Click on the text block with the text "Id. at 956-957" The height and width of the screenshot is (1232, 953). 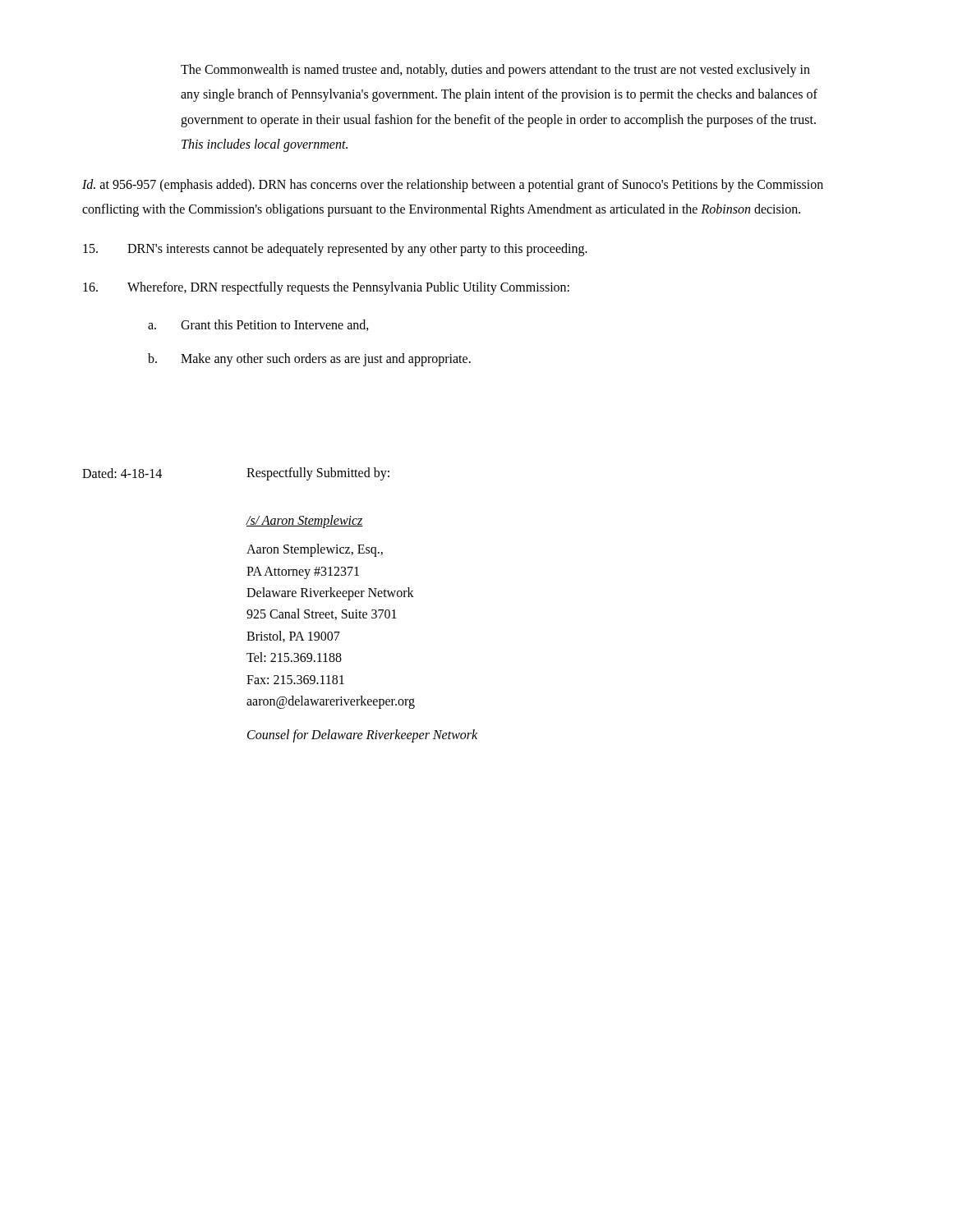tap(453, 197)
